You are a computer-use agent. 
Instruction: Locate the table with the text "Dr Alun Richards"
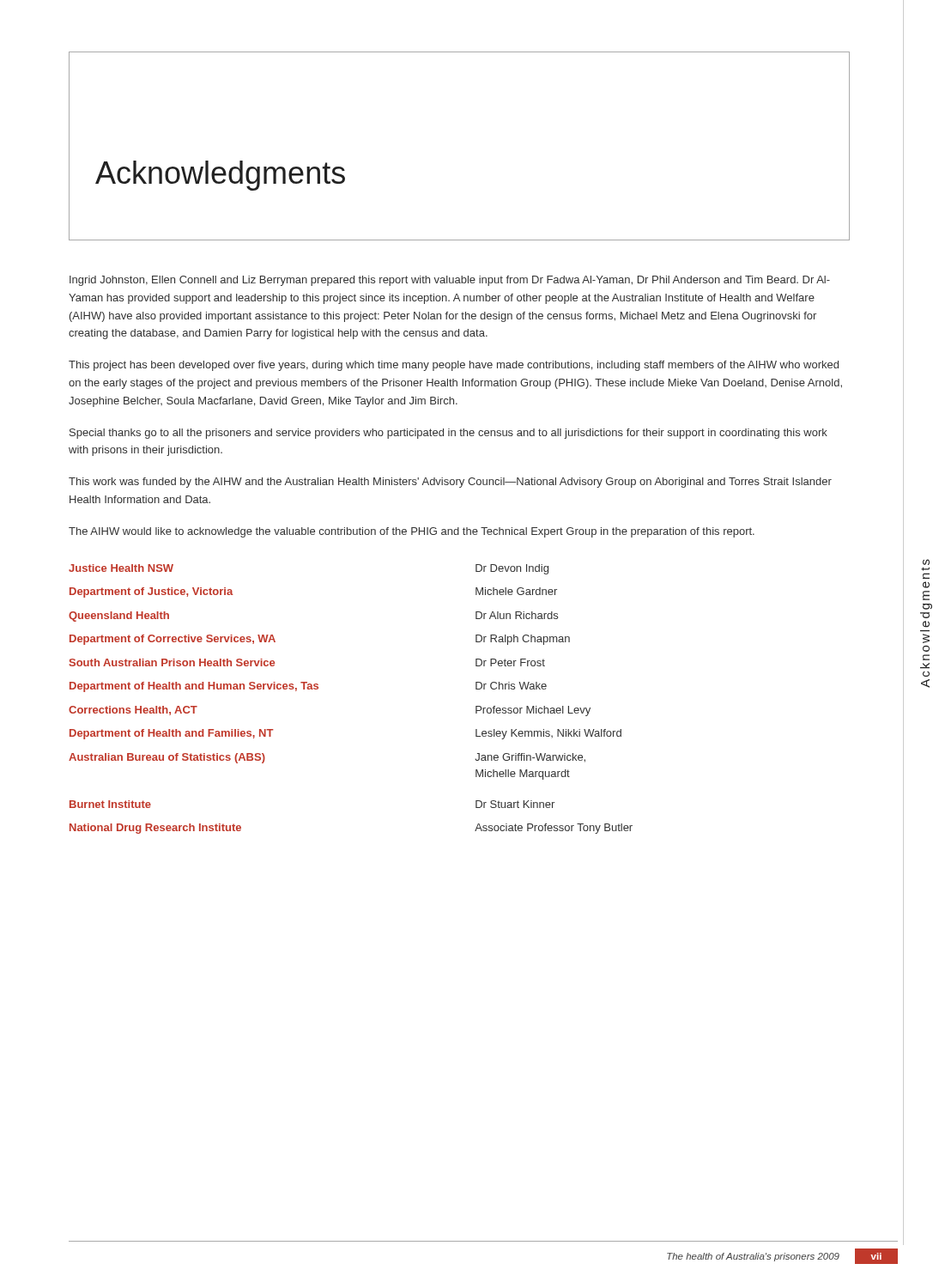click(x=459, y=698)
